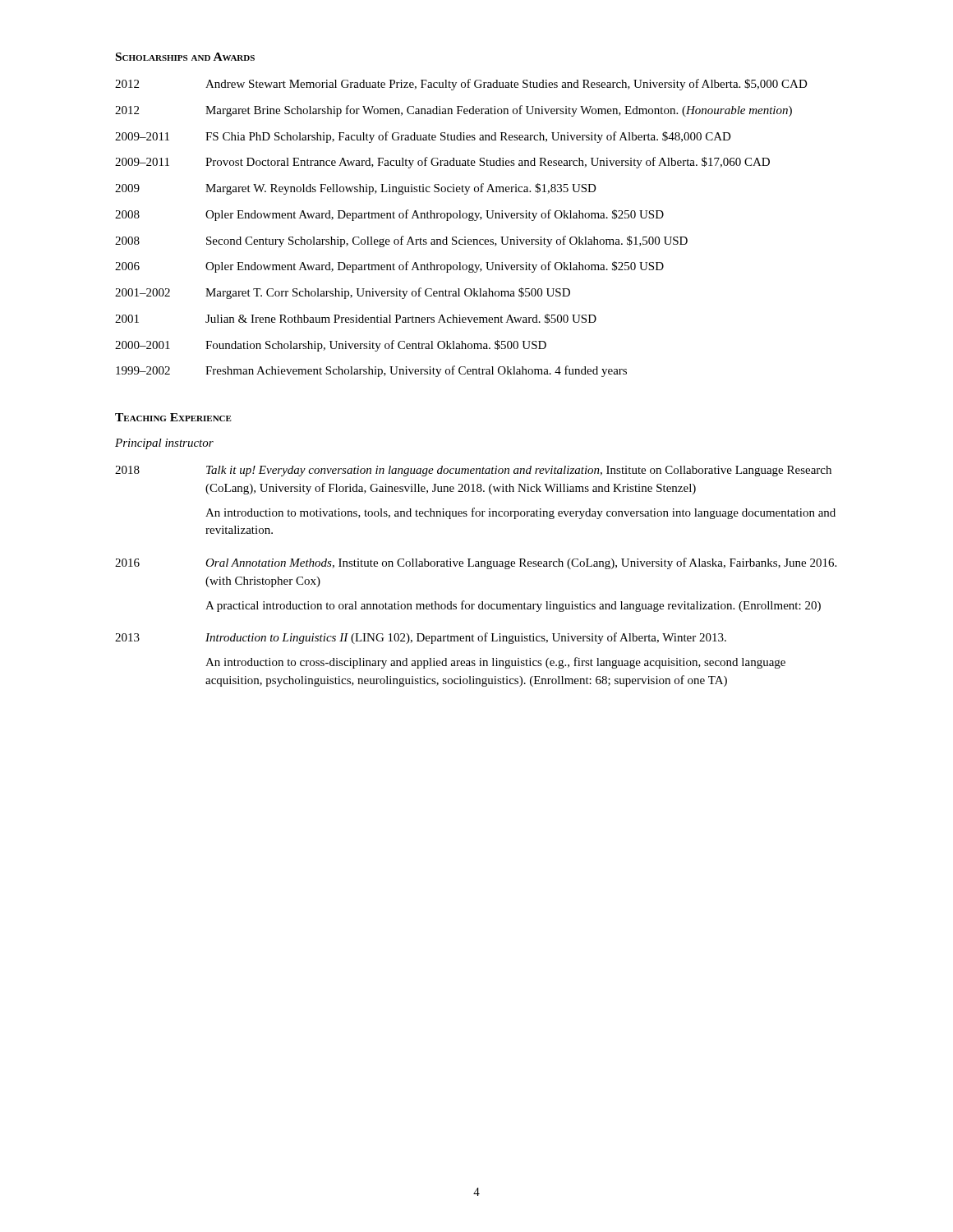Image resolution: width=953 pixels, height=1232 pixels.
Task: Where is the passage that starts "2009–2011 FS Chia PhD Scholarship, Faculty"?
Action: [476, 137]
